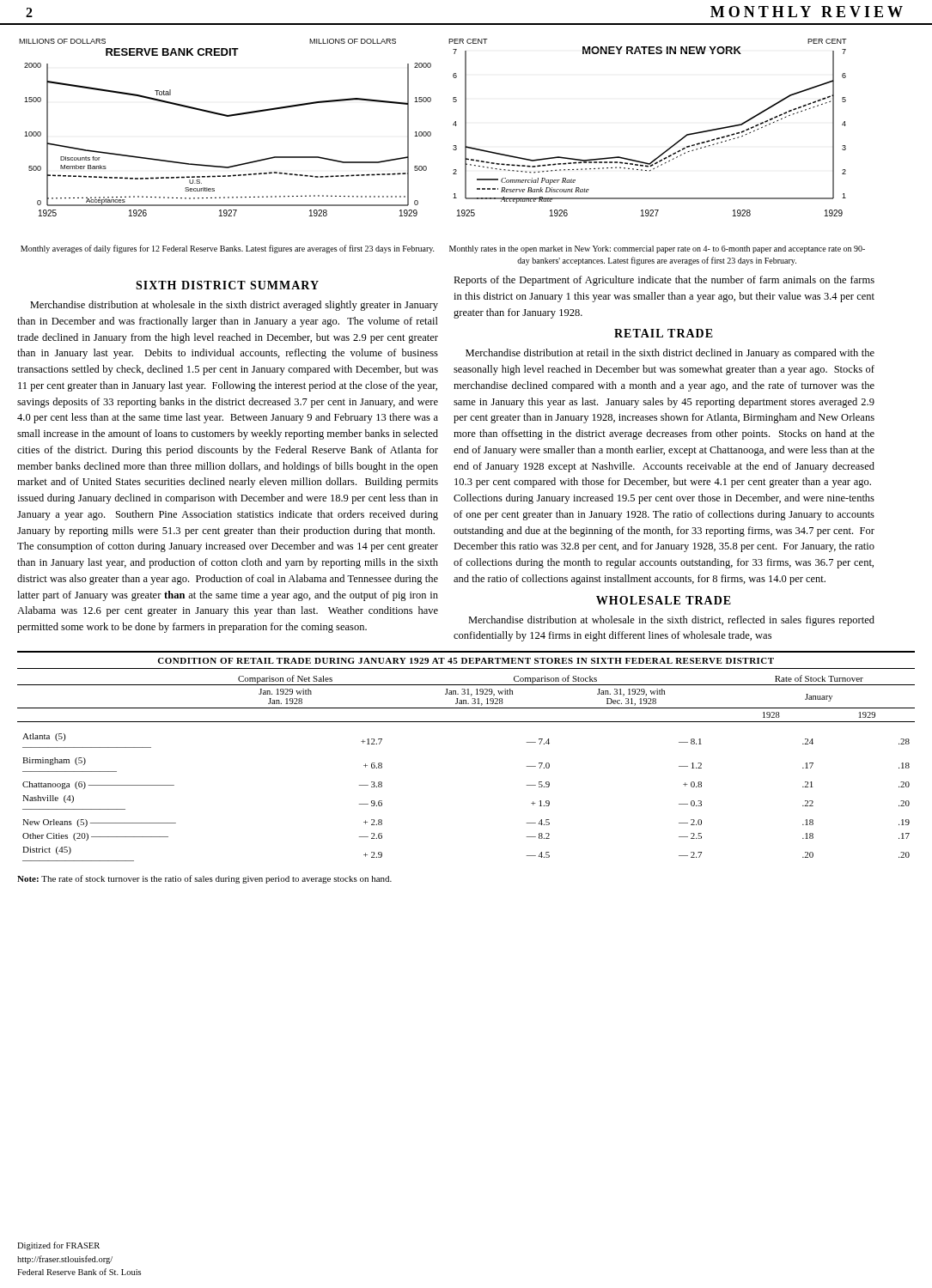Click on the element starting "Monthly rates in"
The width and height of the screenshot is (932, 1288).
point(657,255)
